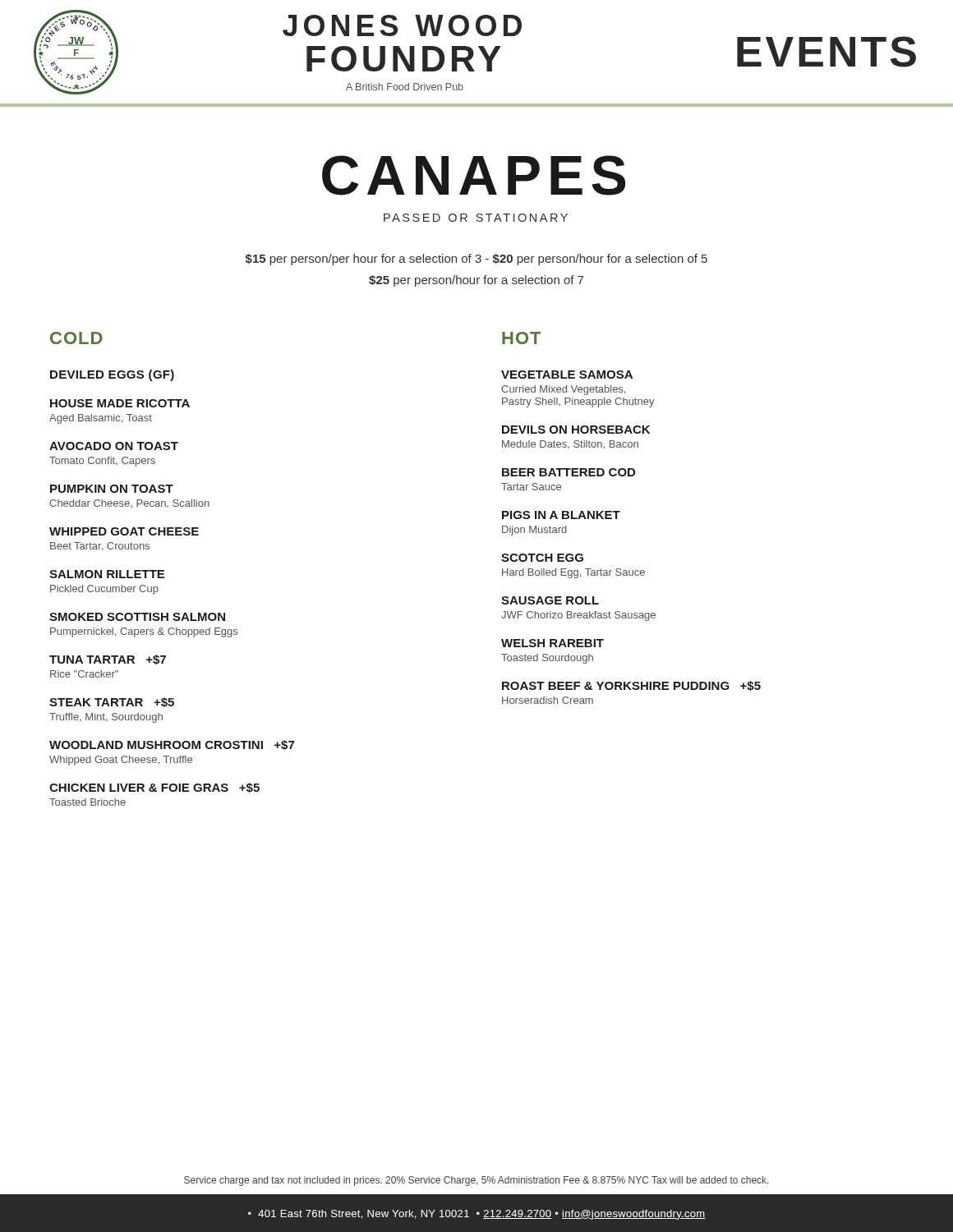Find the list item containing "DEVILS ON HORSEBACK Medule Dates,"
This screenshot has width=953, height=1232.
click(x=576, y=430)
